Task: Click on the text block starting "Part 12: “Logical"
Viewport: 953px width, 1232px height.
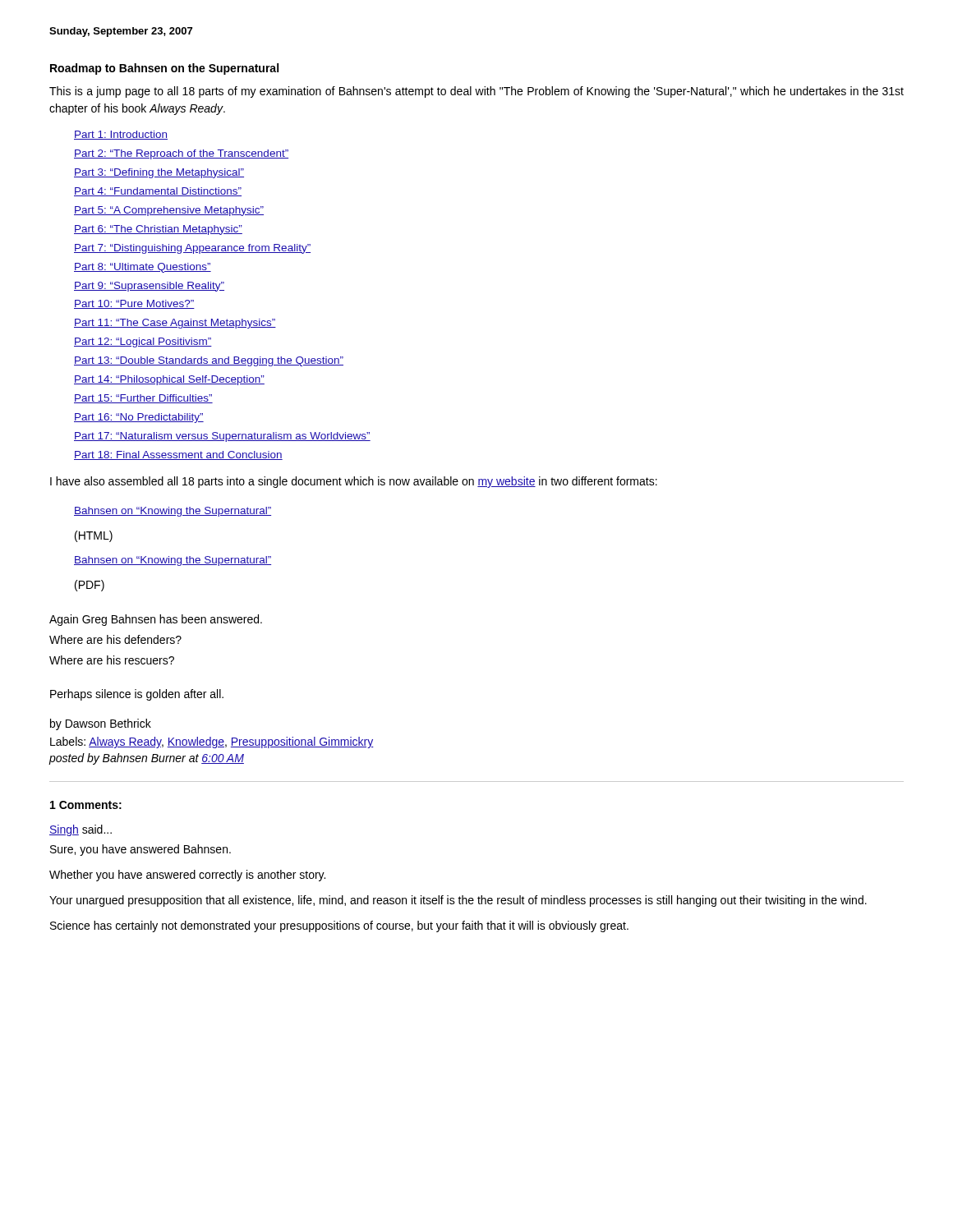Action: click(x=143, y=342)
